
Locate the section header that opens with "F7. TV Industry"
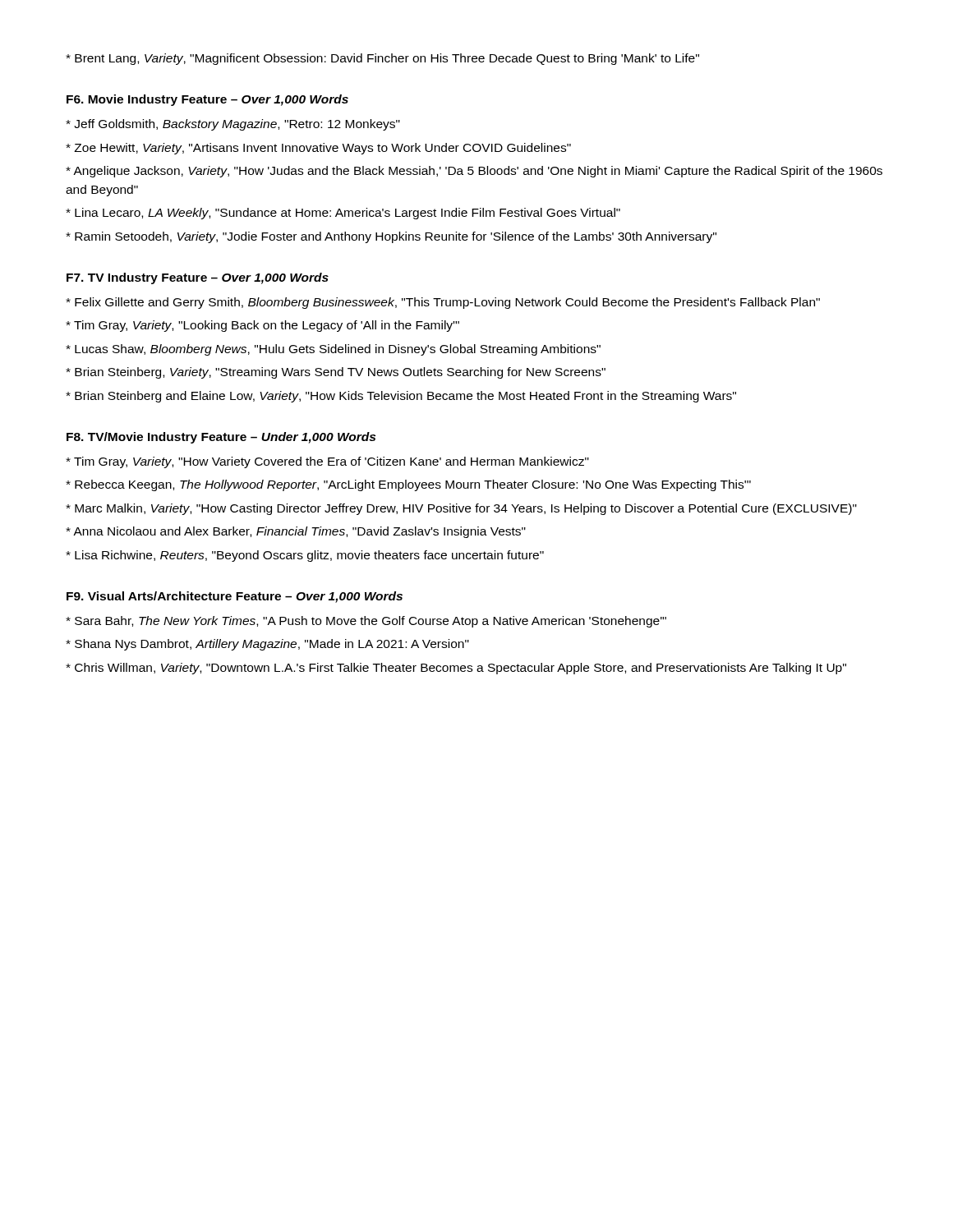pyautogui.click(x=197, y=277)
